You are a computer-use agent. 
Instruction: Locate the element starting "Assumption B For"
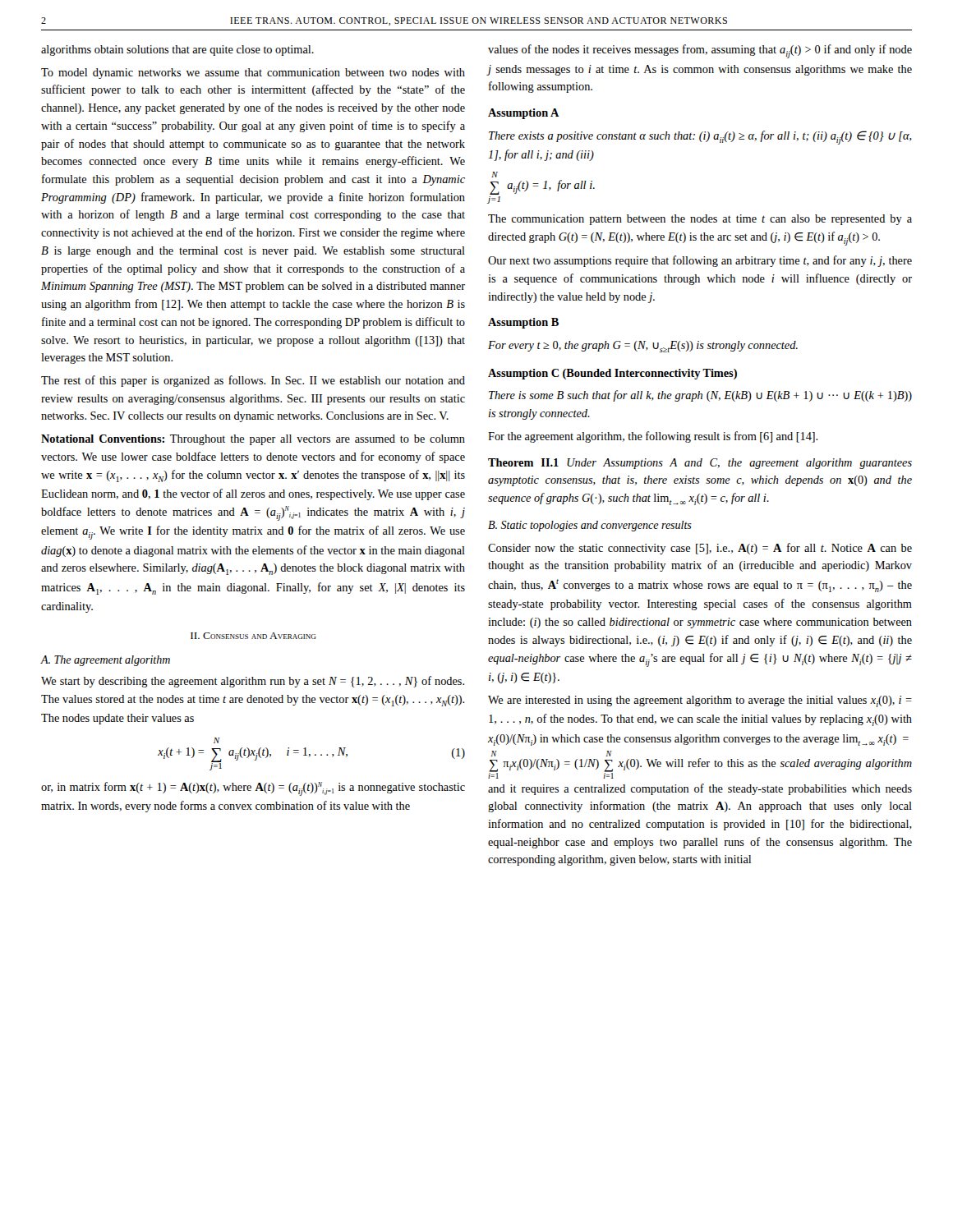click(700, 335)
